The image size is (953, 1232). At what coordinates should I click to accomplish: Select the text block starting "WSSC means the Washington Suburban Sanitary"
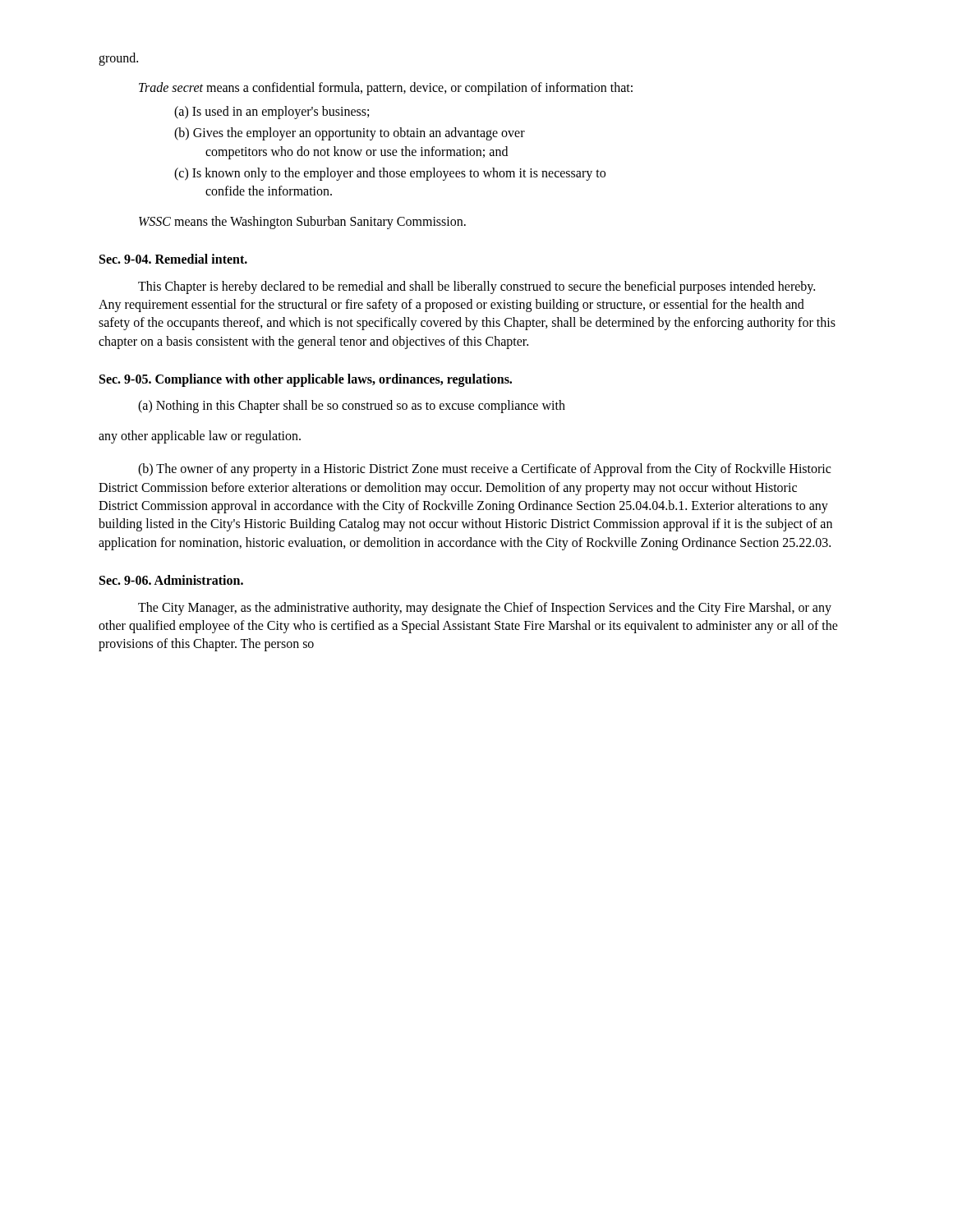point(302,221)
